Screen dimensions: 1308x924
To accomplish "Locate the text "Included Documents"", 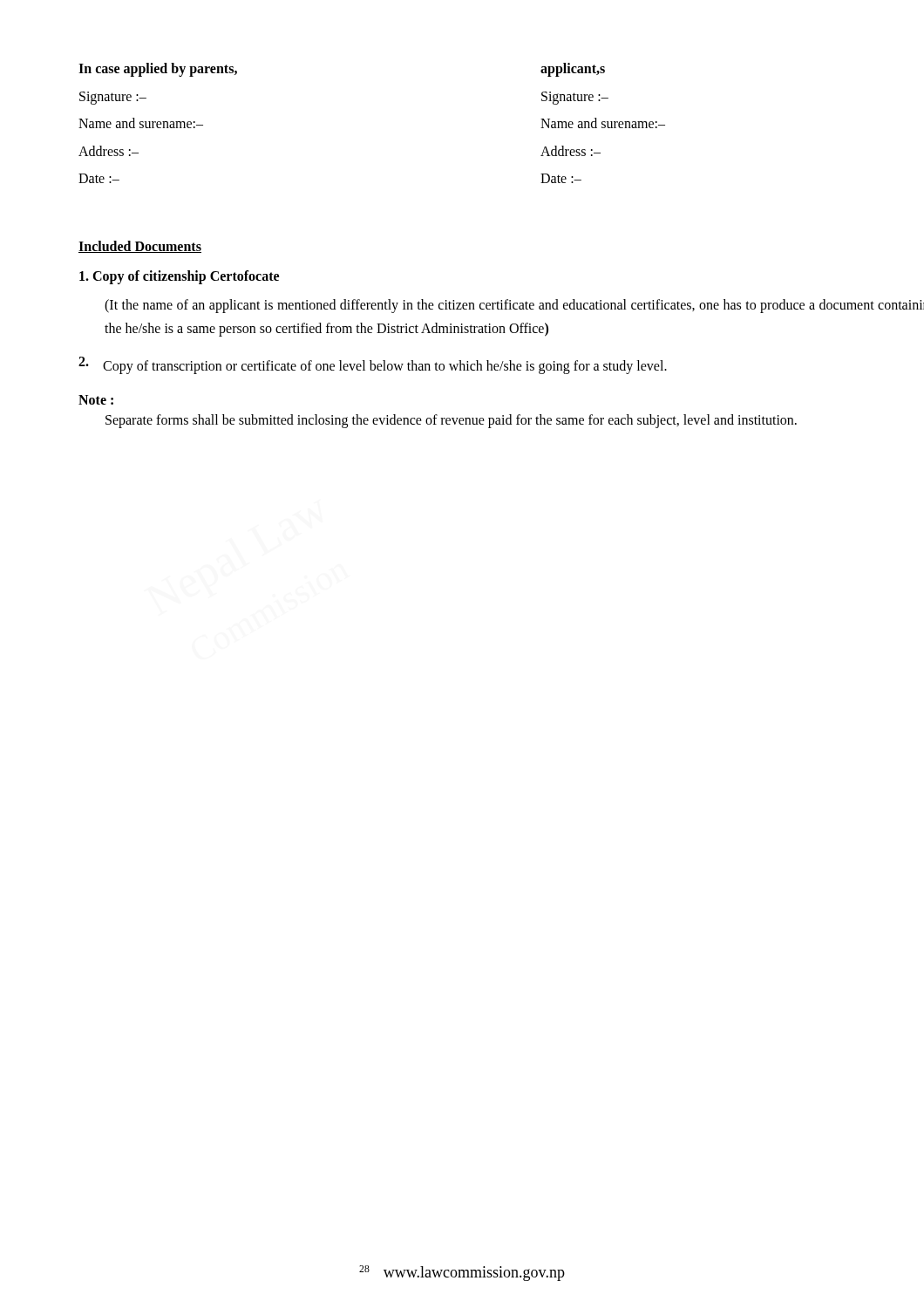I will (x=140, y=246).
